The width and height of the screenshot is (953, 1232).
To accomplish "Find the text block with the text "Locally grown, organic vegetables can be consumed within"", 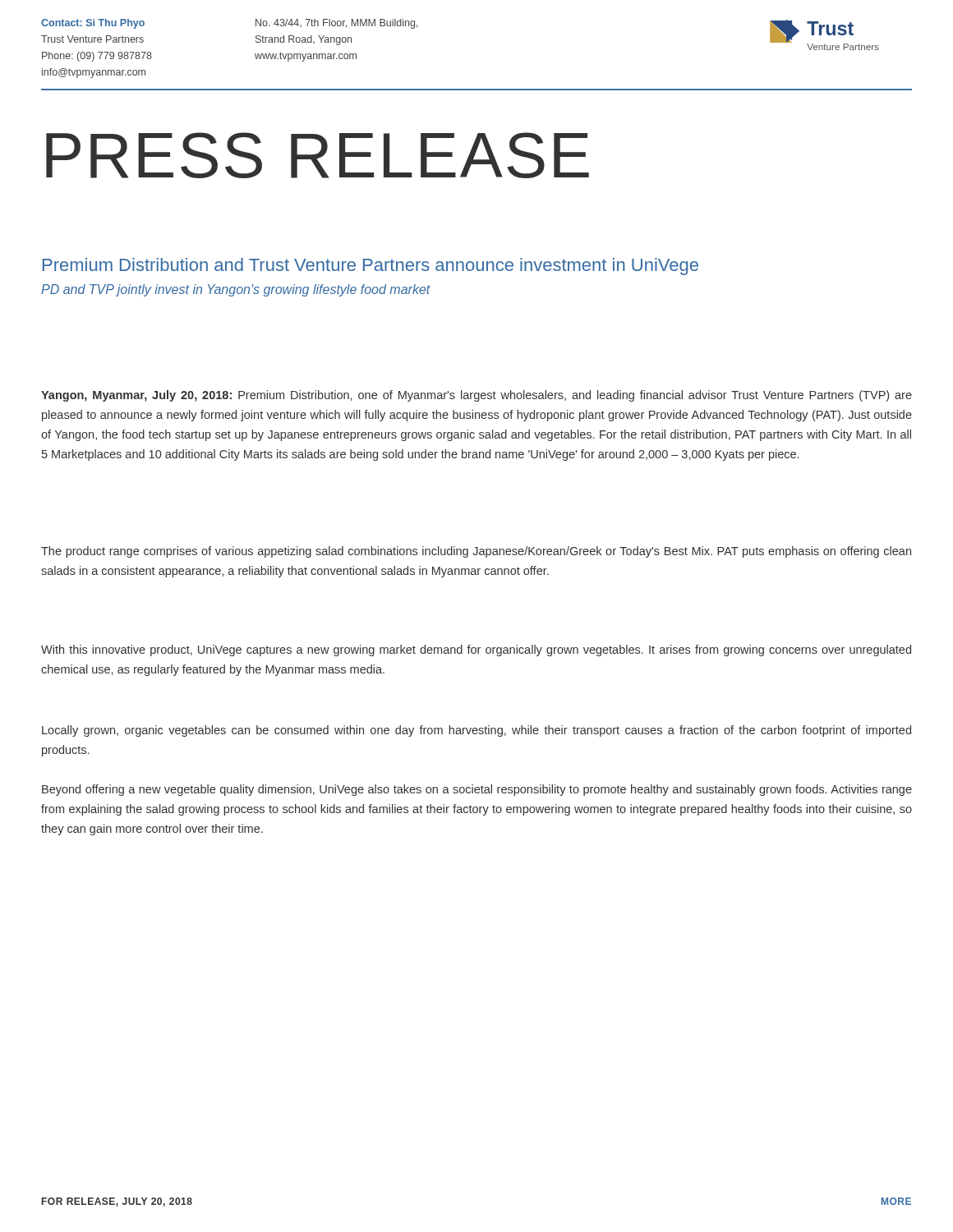I will [x=476, y=741].
